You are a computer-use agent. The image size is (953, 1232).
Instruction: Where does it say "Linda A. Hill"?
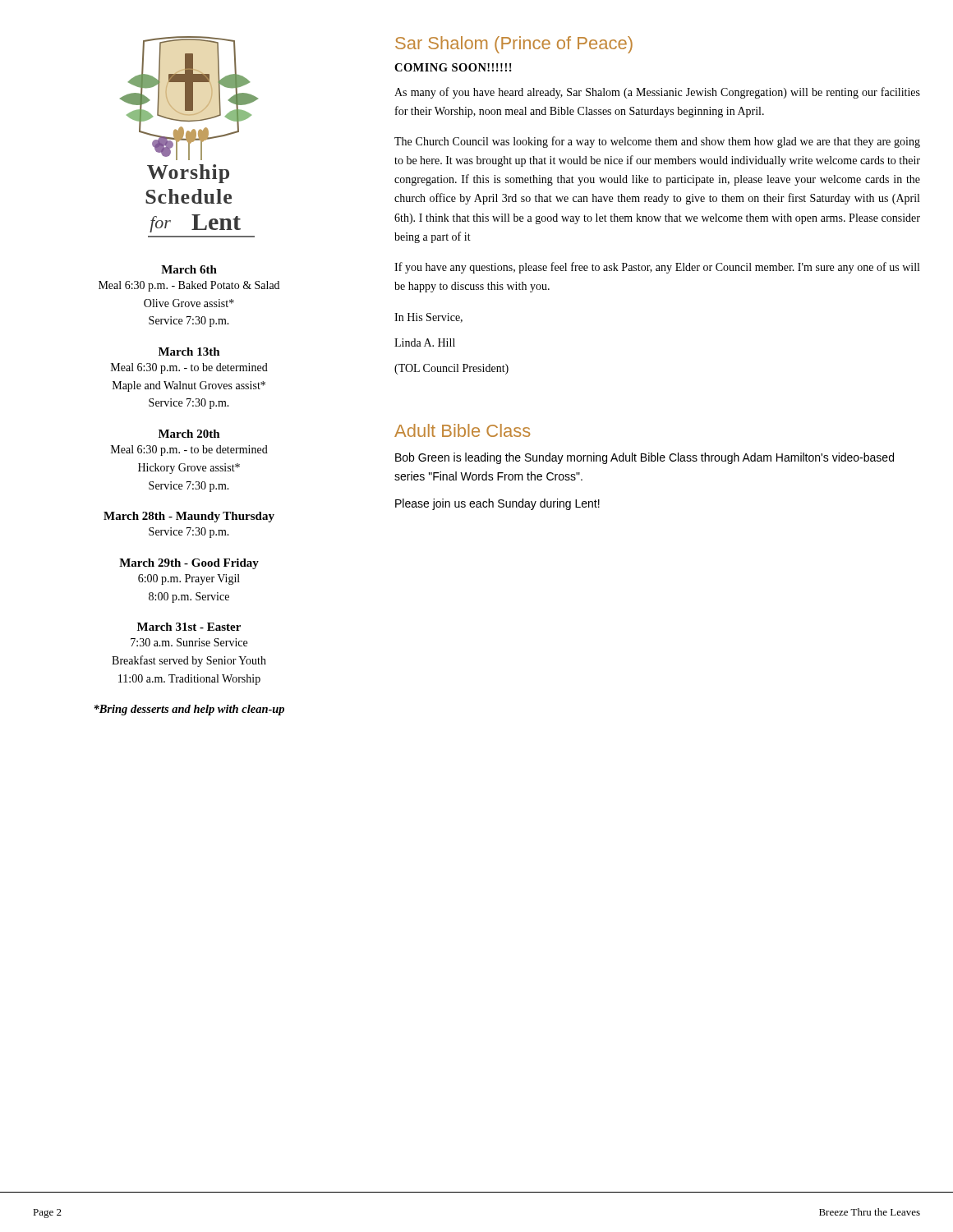[425, 343]
